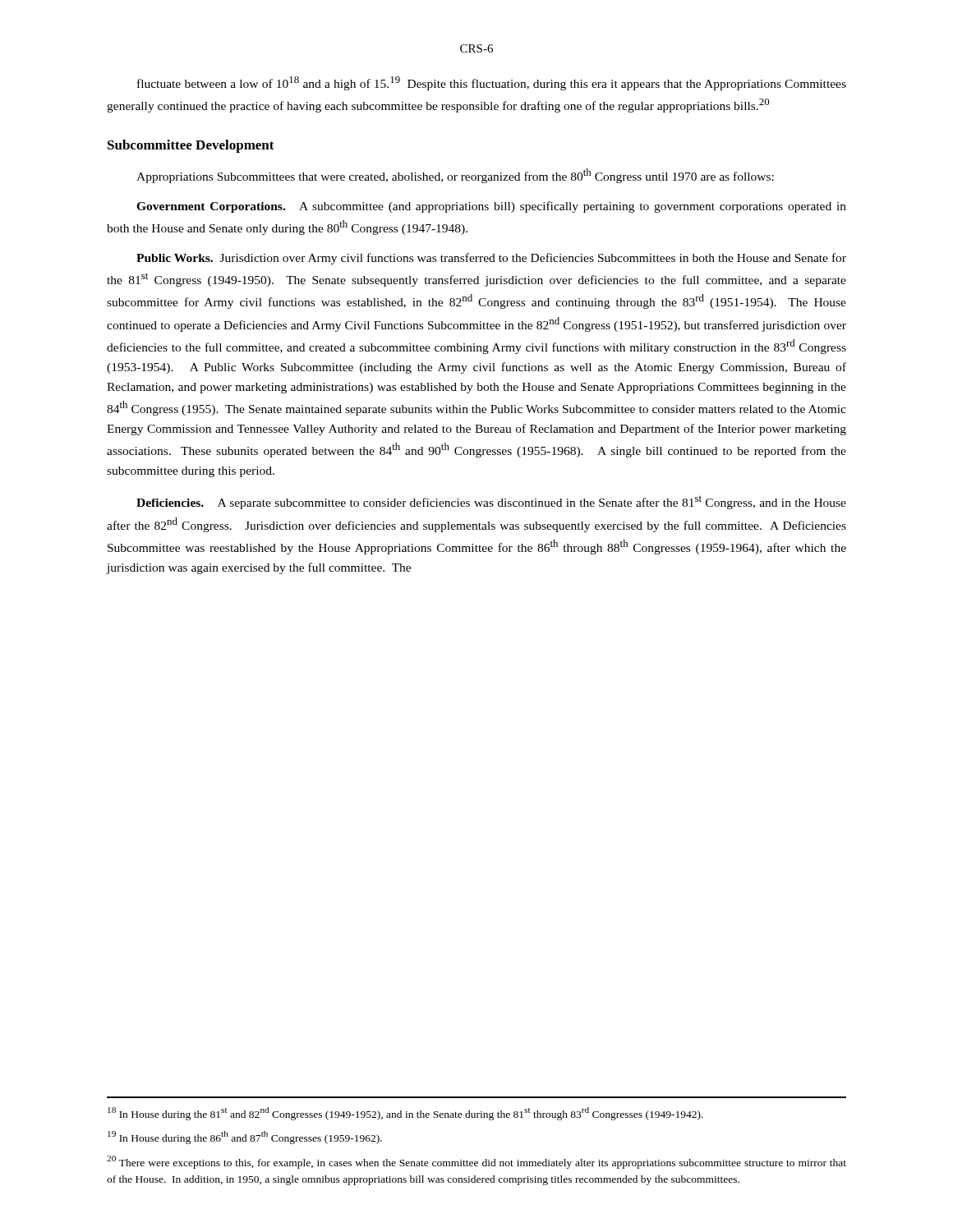Navigate to the element starting "19 In House during the"

click(x=245, y=1136)
